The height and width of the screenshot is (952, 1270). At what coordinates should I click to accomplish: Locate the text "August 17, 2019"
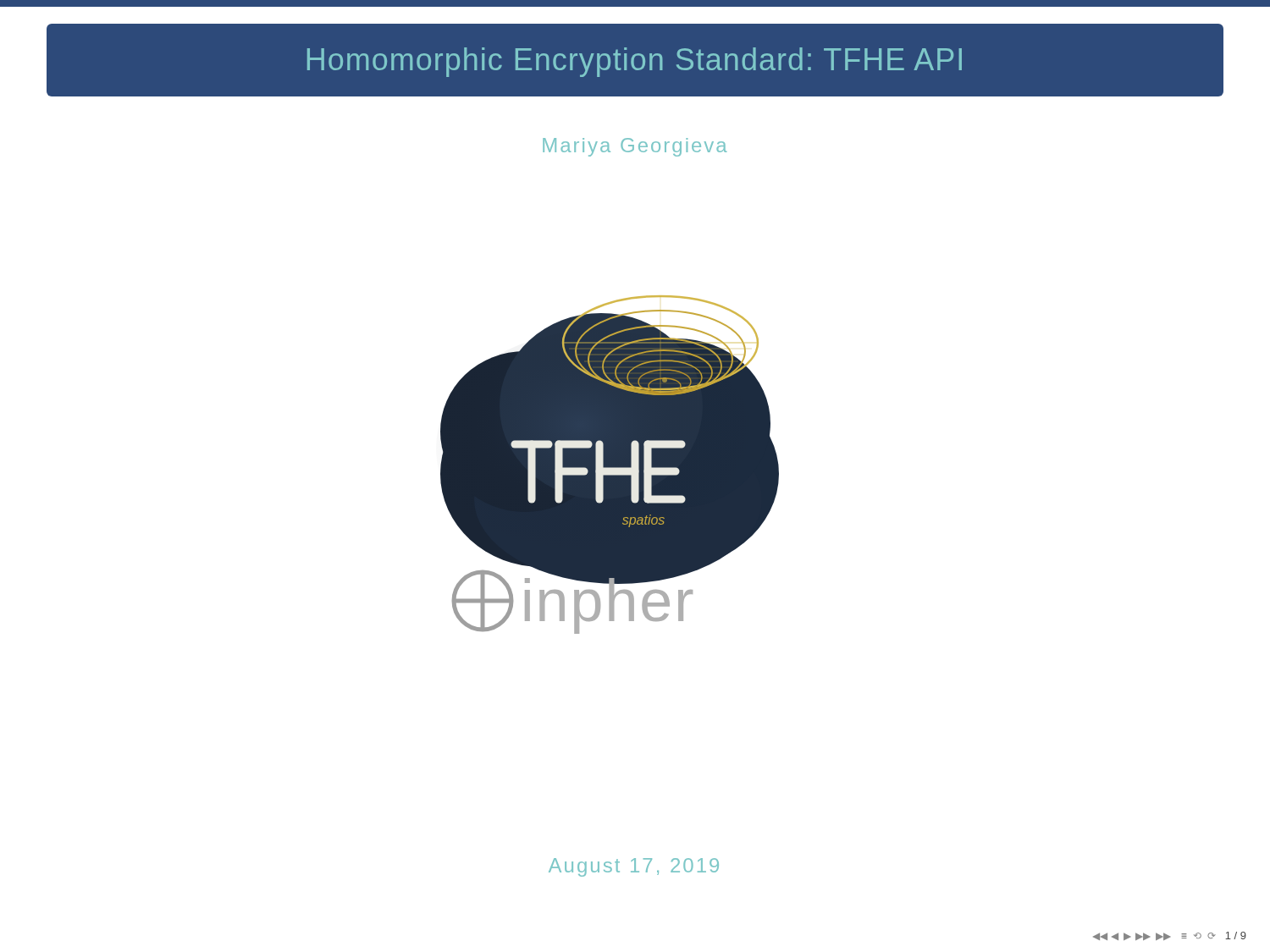(635, 865)
